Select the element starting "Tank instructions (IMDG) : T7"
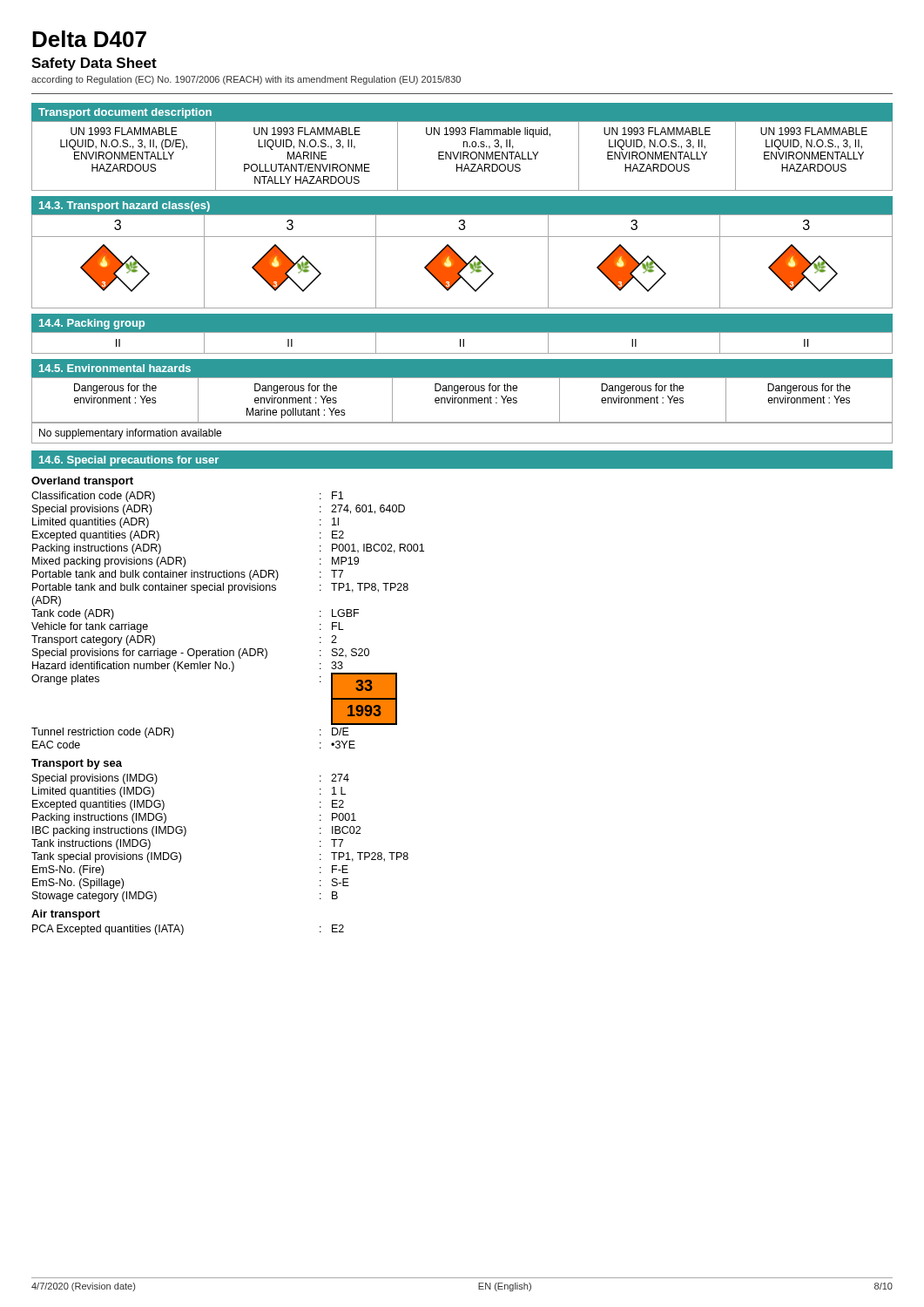 point(88,846)
